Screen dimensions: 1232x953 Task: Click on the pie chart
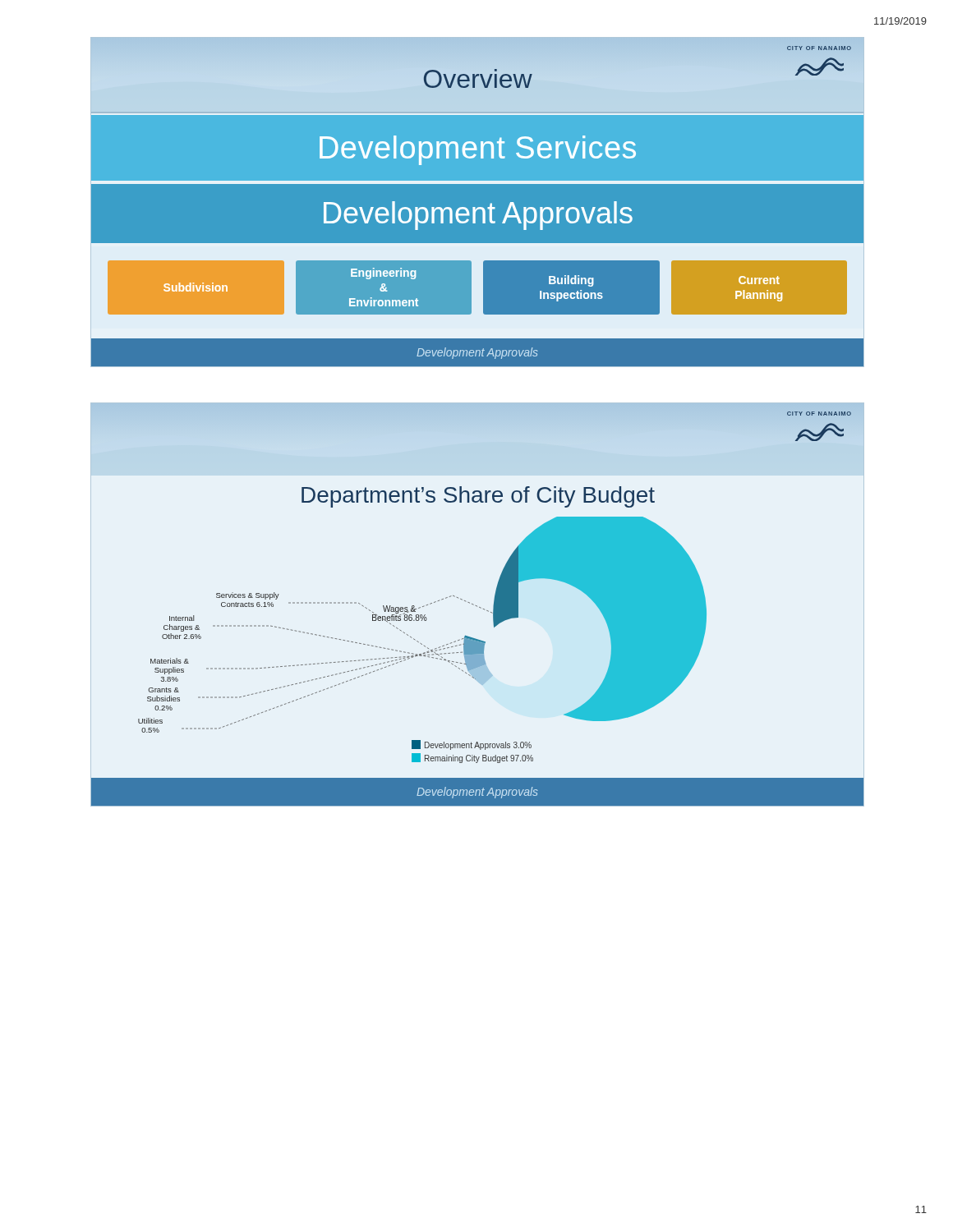[477, 605]
